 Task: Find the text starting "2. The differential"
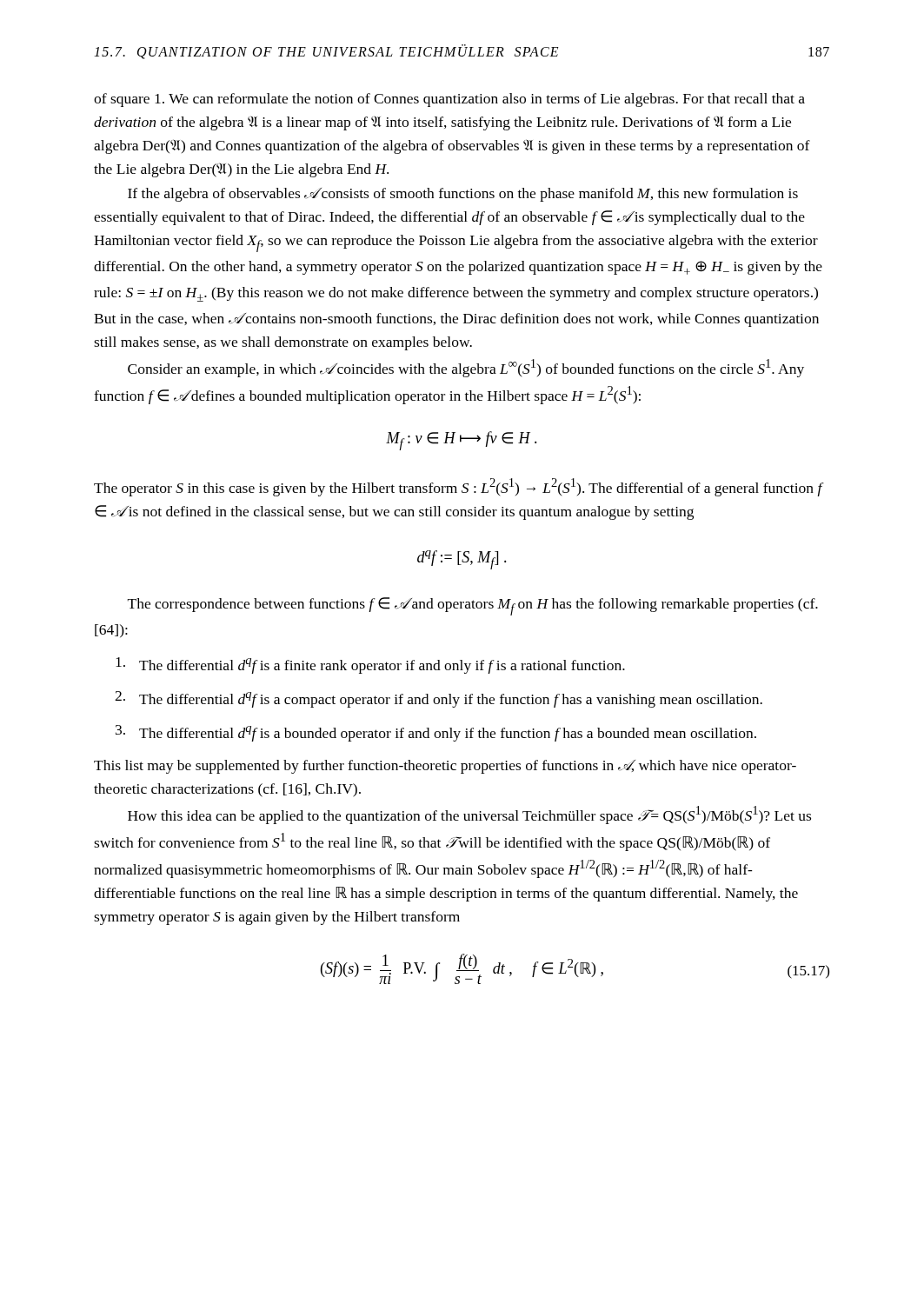pyautogui.click(x=472, y=698)
